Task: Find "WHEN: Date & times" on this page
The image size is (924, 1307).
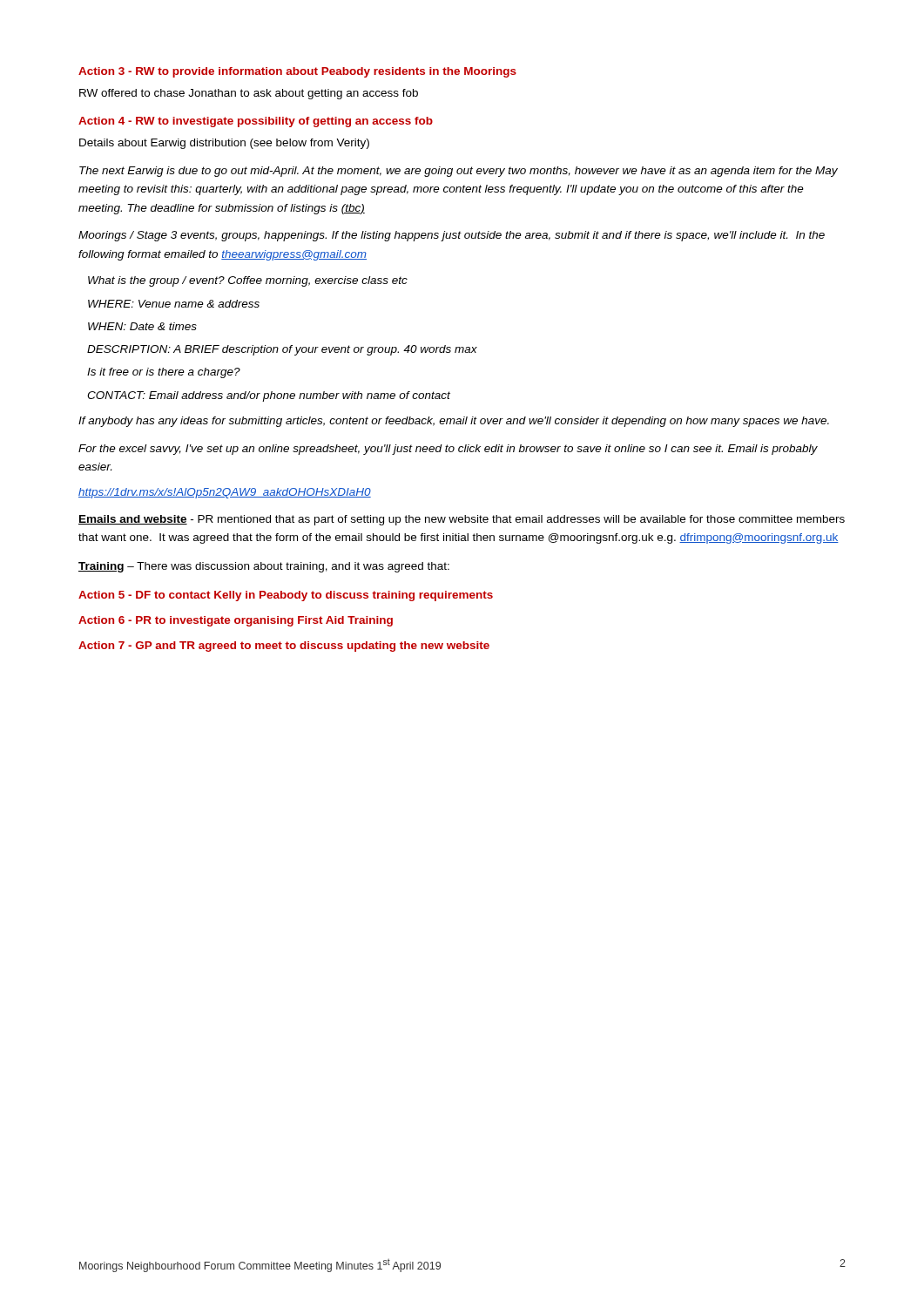Action: (142, 326)
